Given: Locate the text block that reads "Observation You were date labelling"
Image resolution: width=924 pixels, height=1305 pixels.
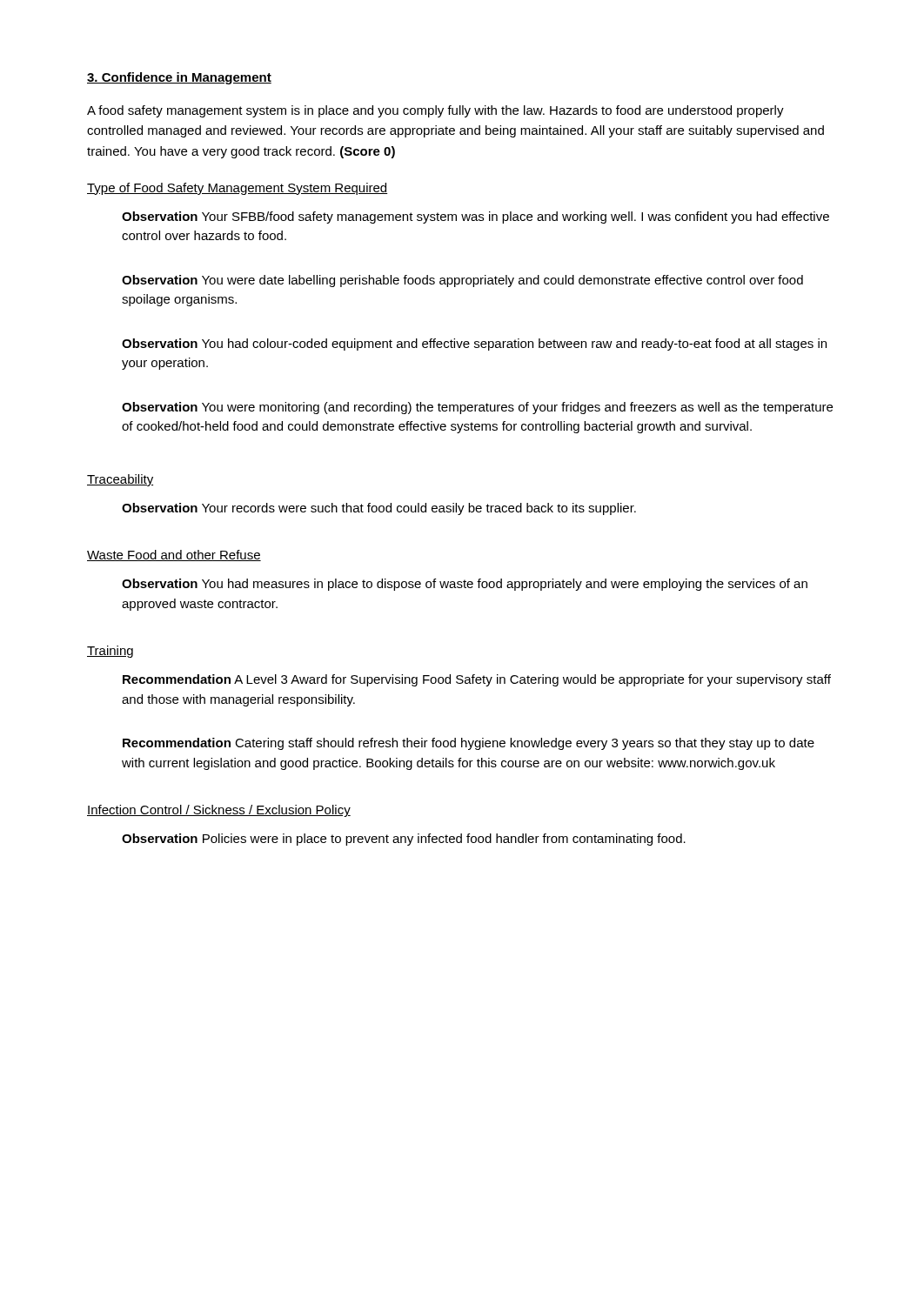Looking at the screenshot, I should [x=463, y=289].
